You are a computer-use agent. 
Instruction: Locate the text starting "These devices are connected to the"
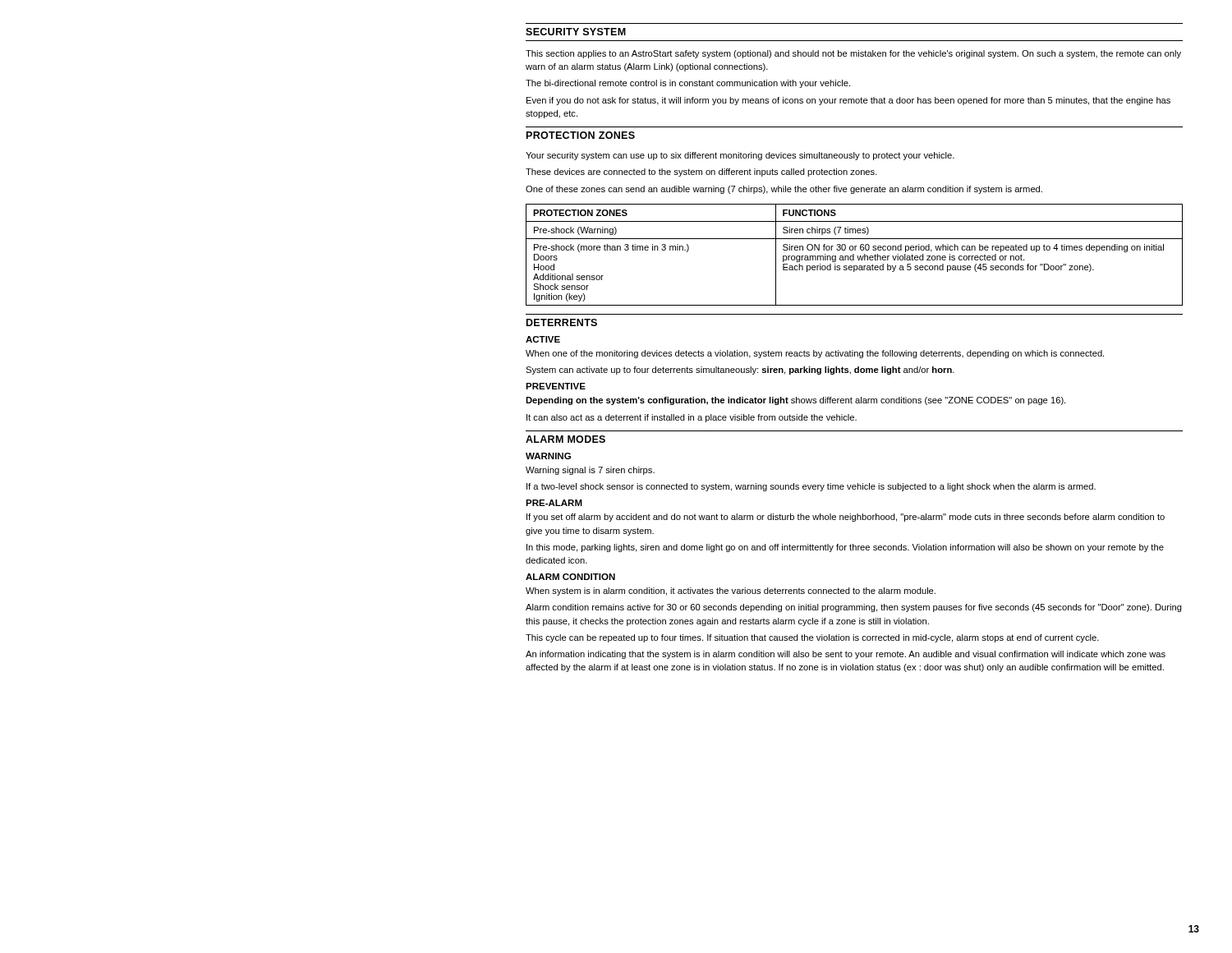[x=702, y=172]
